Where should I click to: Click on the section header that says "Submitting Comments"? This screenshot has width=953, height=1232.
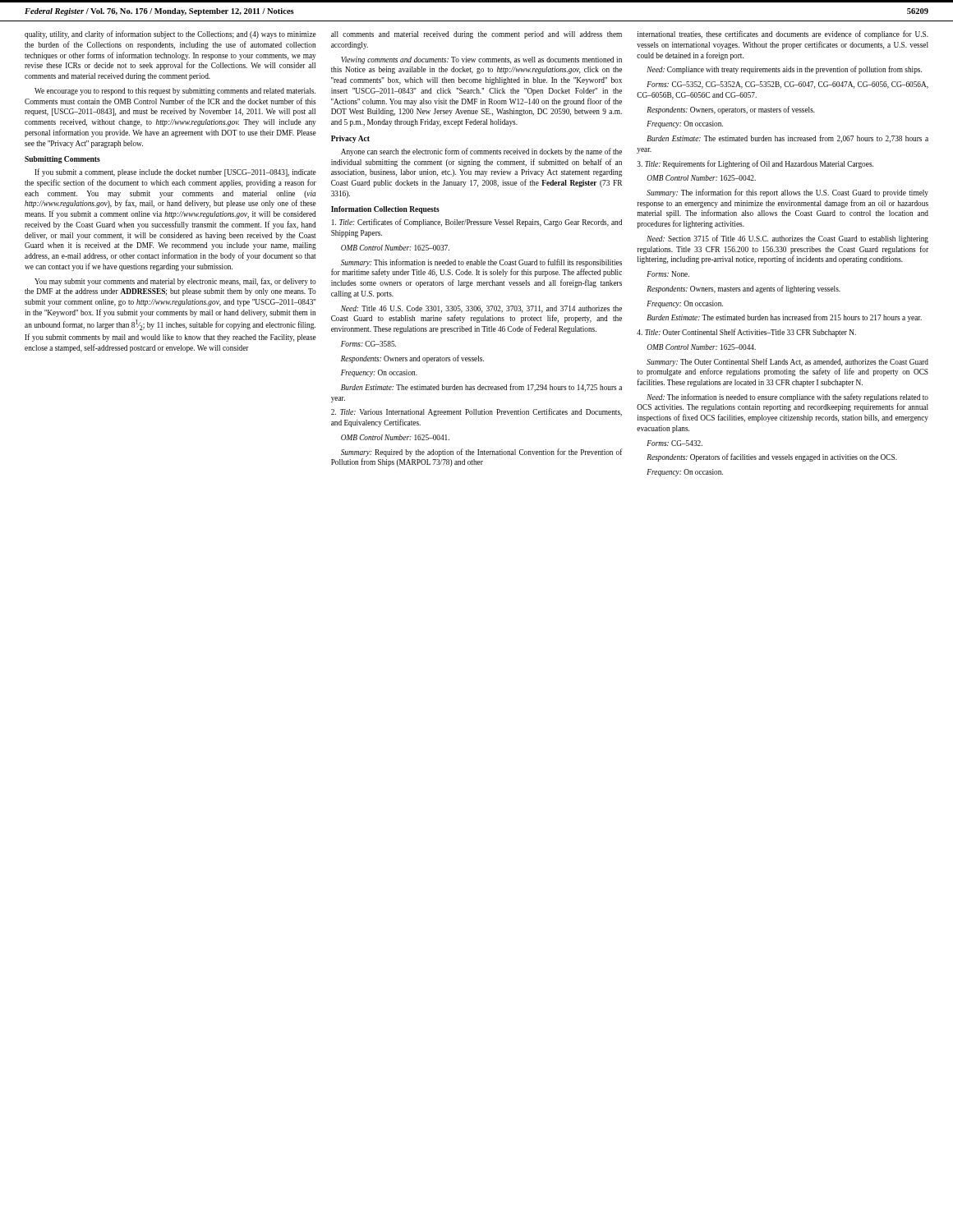pos(62,160)
